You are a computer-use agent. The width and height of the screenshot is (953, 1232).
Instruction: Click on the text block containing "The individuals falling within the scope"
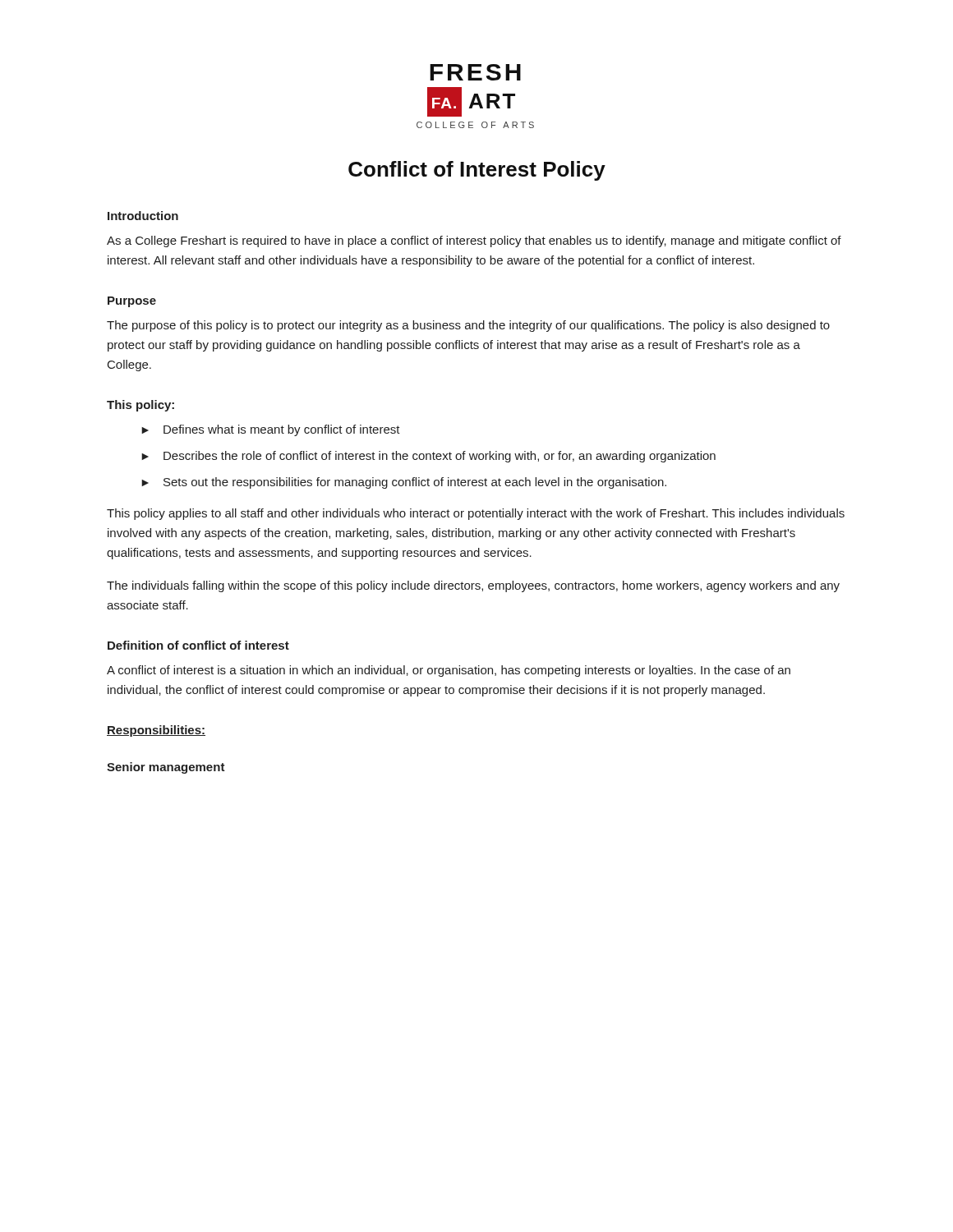coord(473,595)
